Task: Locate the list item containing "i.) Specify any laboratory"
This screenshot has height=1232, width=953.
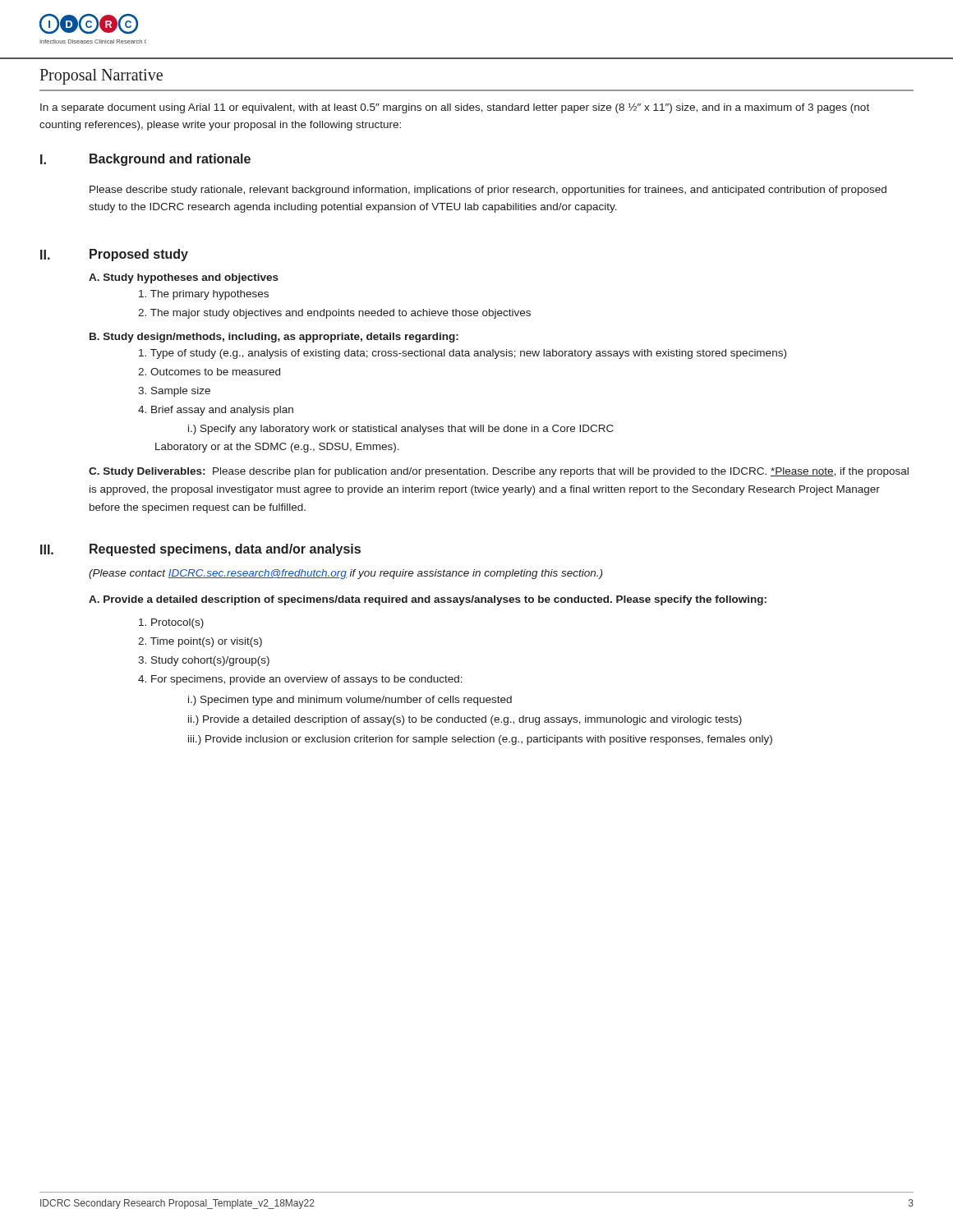Action: tap(534, 438)
